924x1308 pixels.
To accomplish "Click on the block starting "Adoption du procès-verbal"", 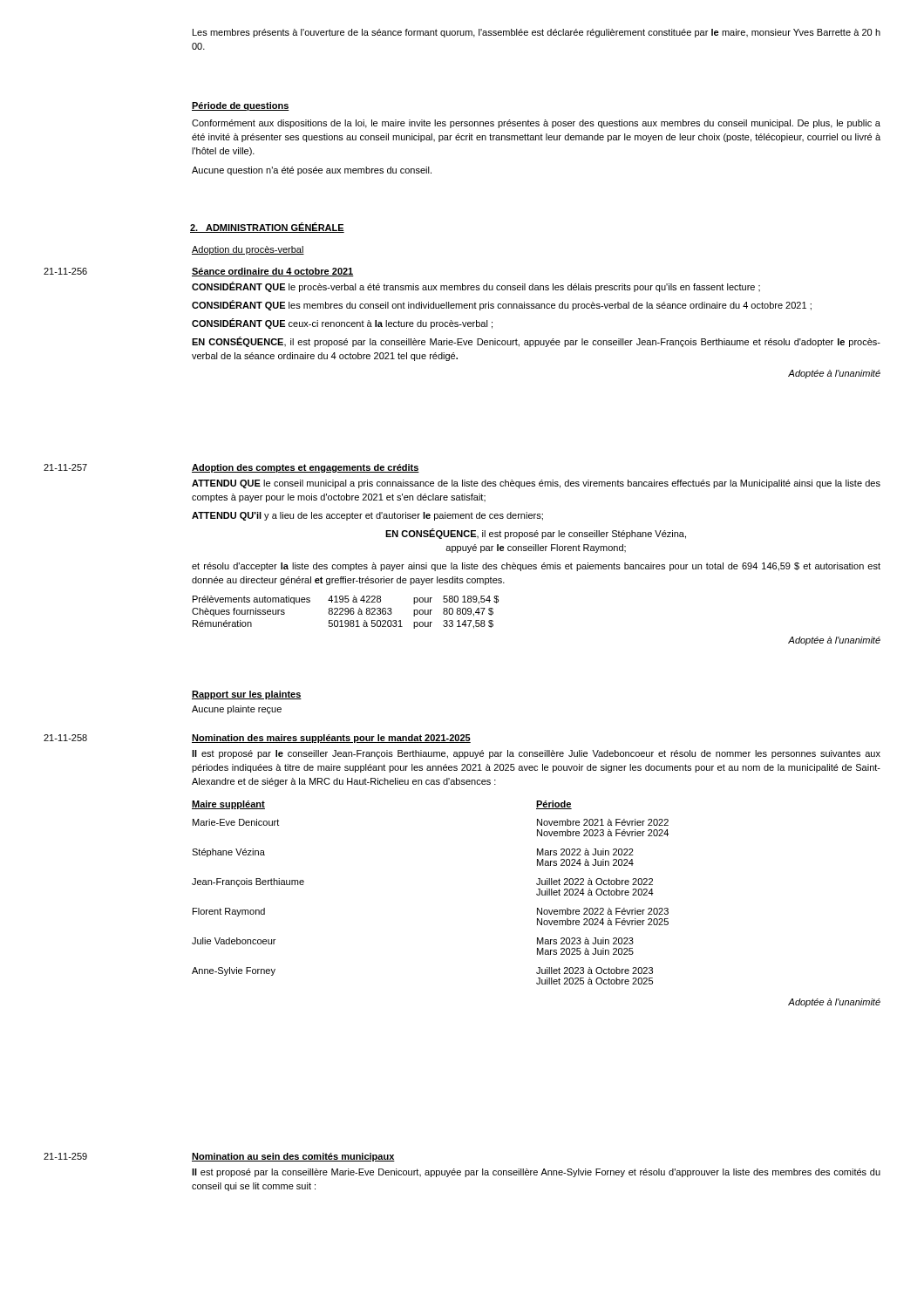I will [x=248, y=249].
